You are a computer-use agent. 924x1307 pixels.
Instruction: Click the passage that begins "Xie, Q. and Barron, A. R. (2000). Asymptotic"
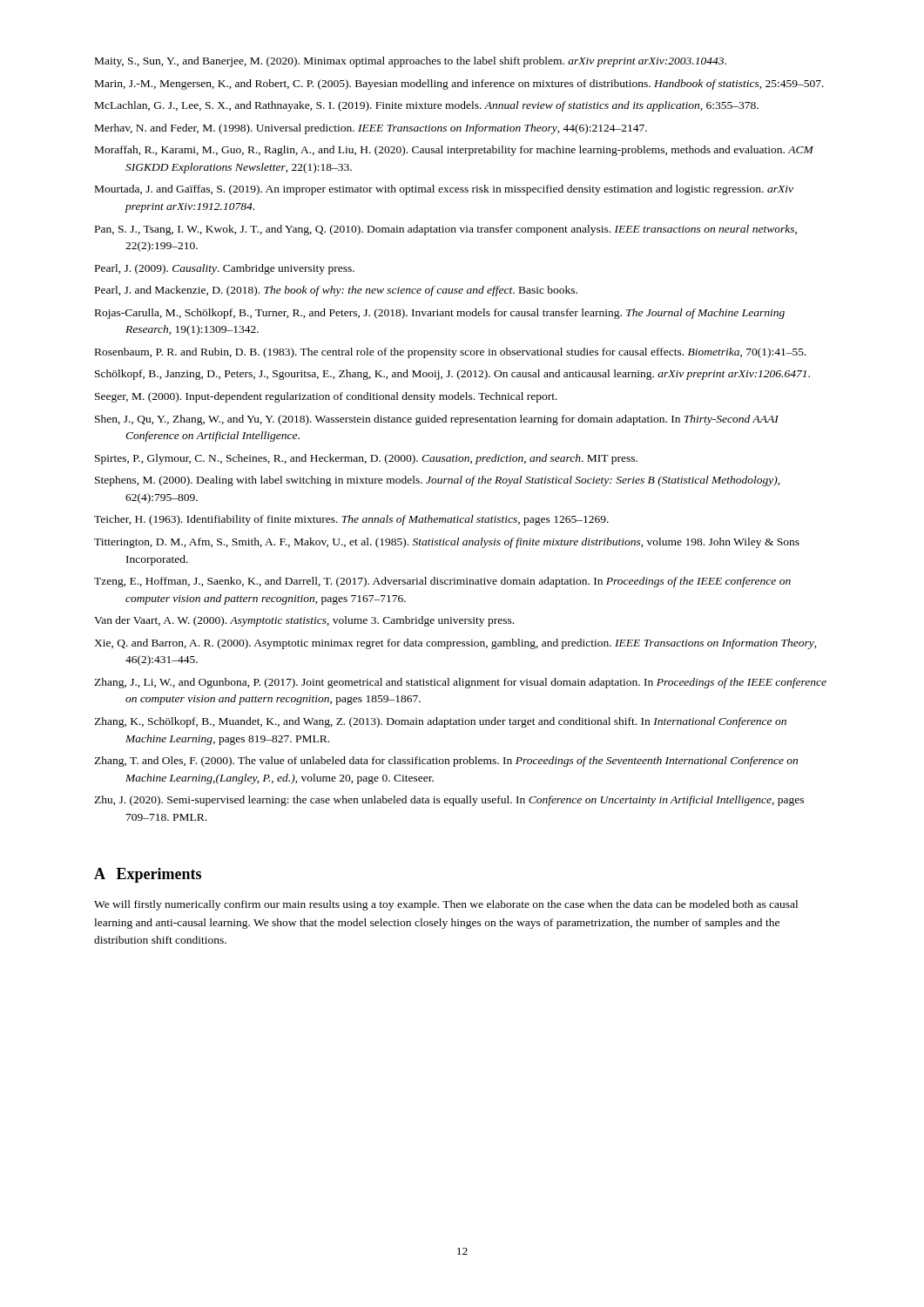coord(456,651)
